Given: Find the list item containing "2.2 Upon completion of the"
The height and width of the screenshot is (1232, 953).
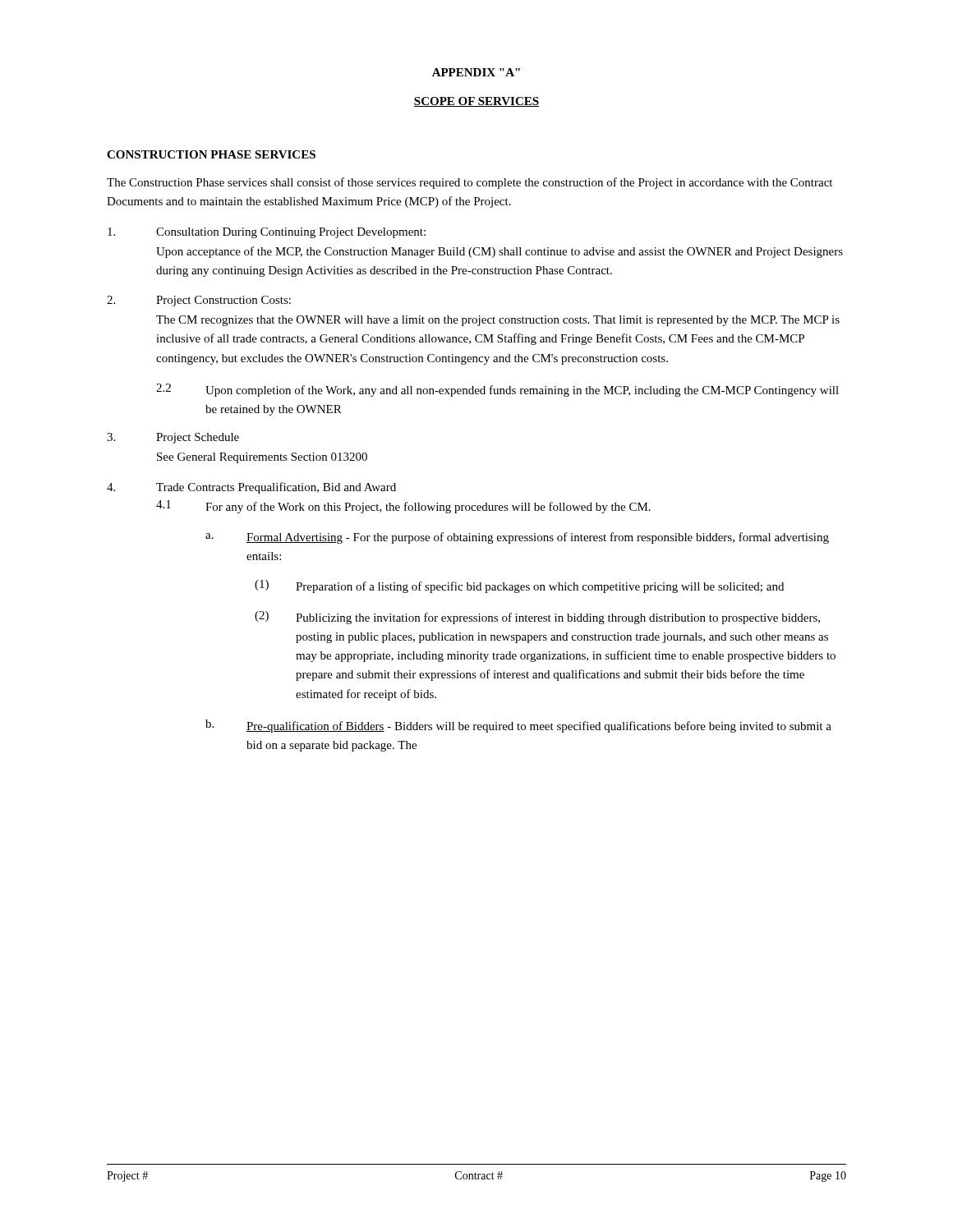Looking at the screenshot, I should pos(501,400).
